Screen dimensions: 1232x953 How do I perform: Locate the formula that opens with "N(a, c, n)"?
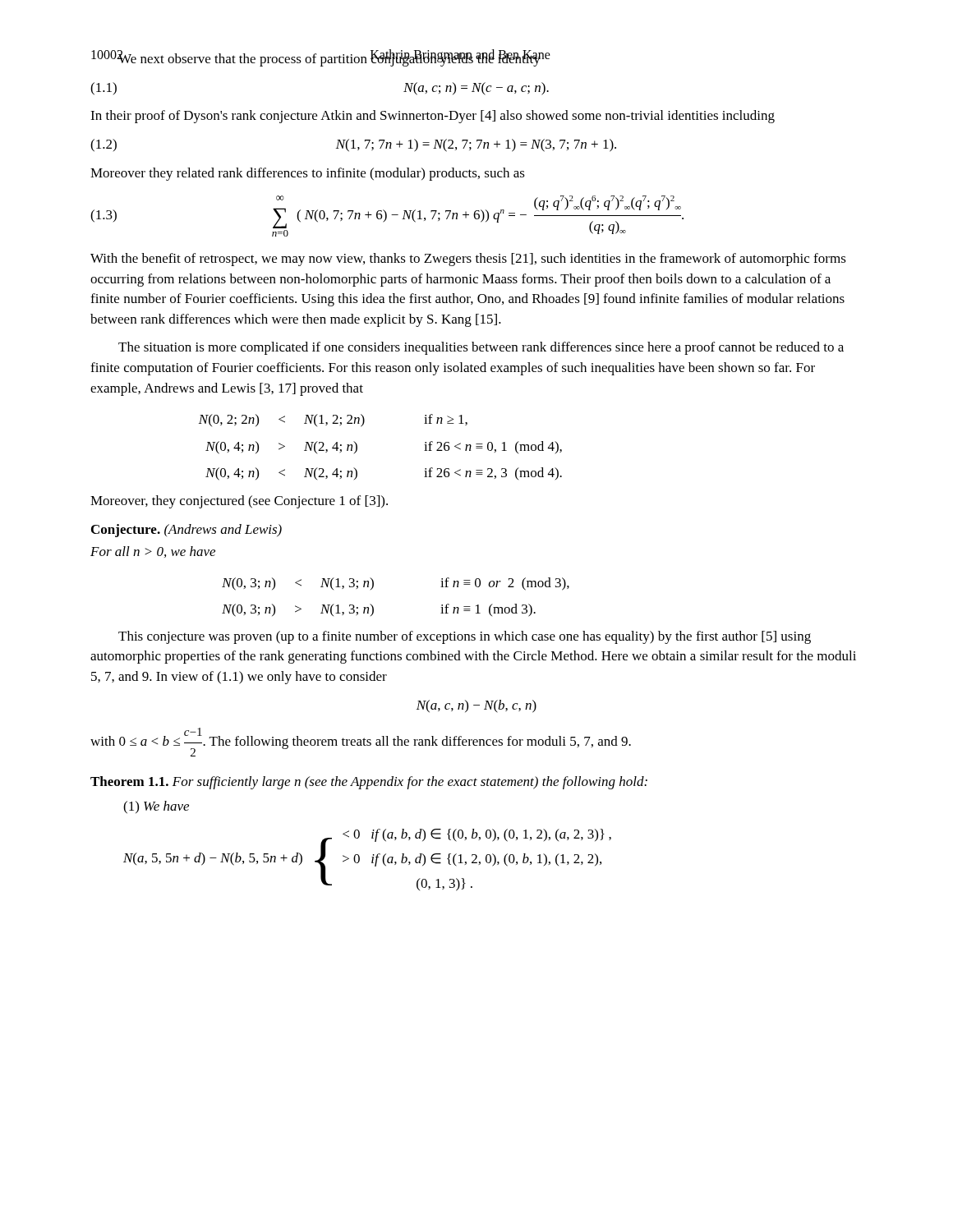click(x=476, y=706)
